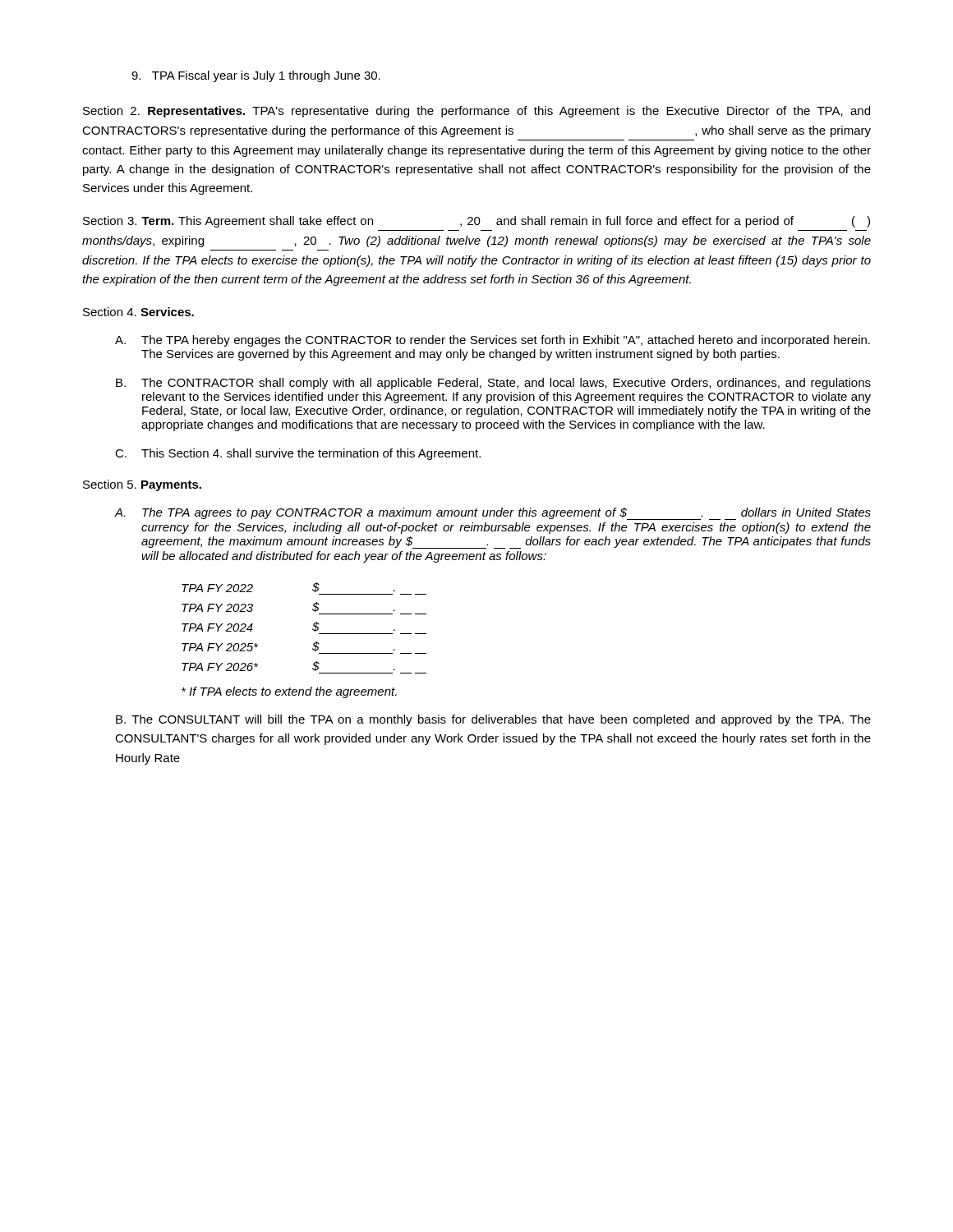Viewport: 953px width, 1232px height.
Task: Select the list item containing "A. The TPA agrees"
Action: (x=493, y=534)
